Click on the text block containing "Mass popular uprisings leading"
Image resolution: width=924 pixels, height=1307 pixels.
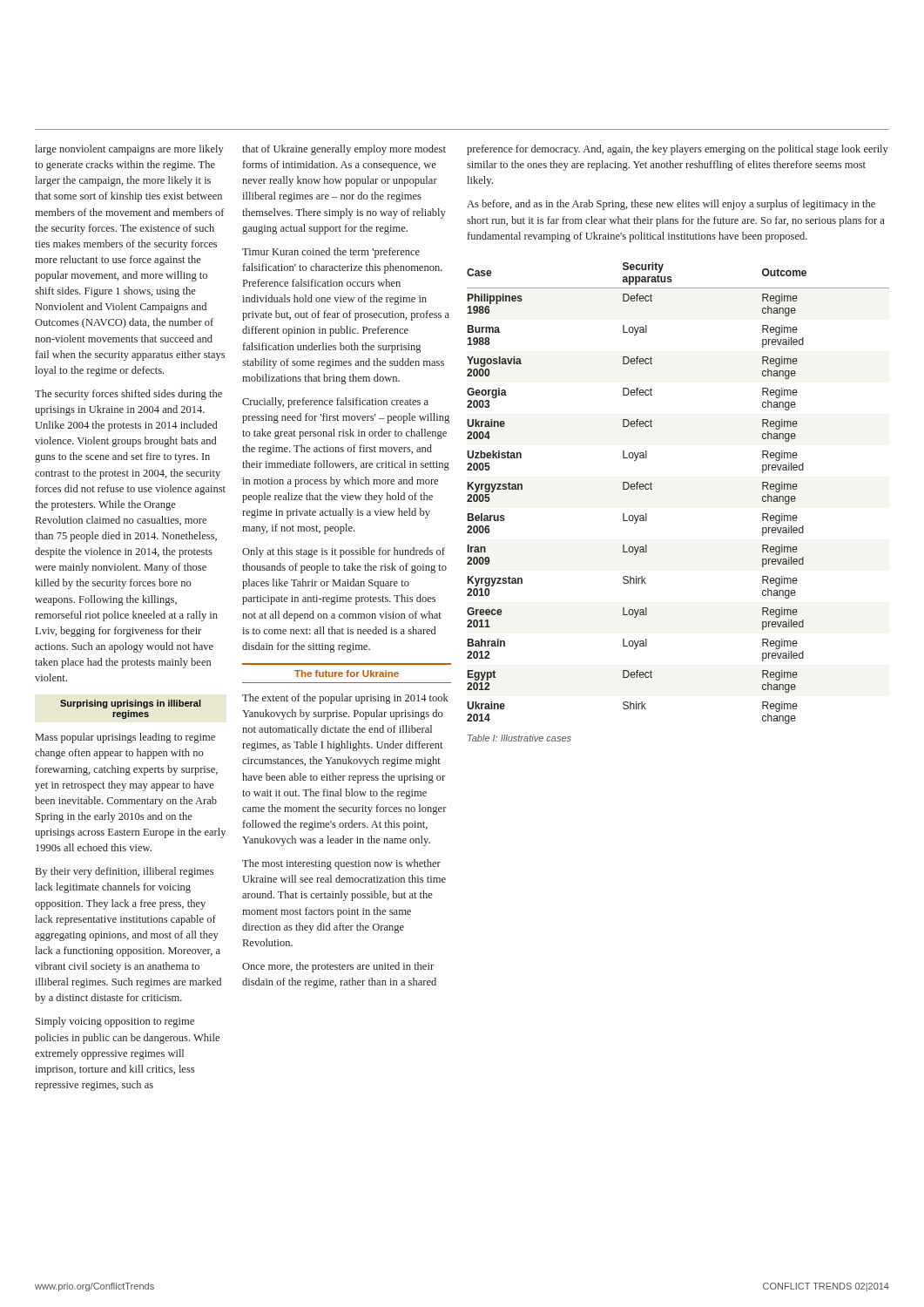tap(131, 793)
